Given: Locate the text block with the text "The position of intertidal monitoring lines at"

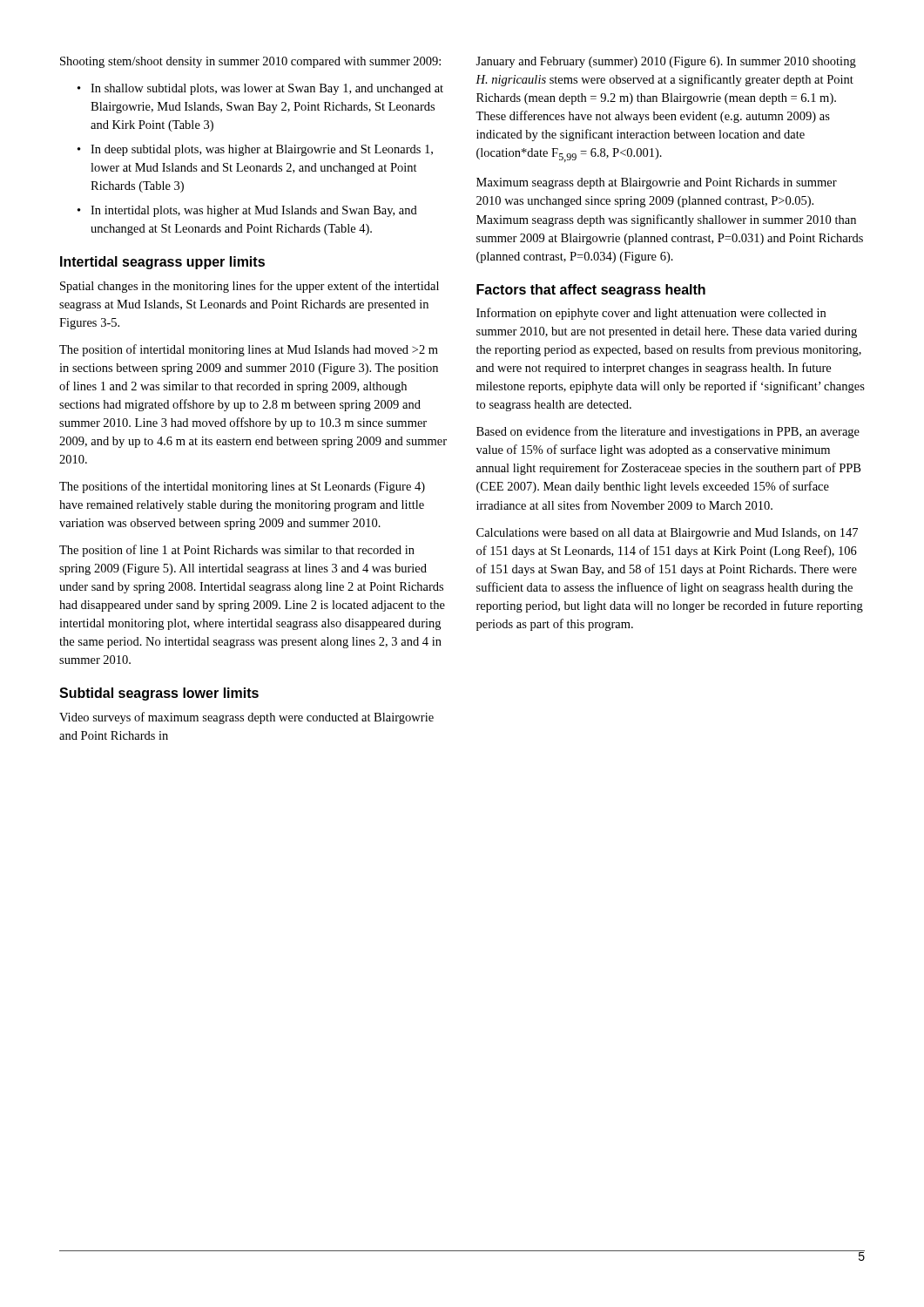Looking at the screenshot, I should click(x=254, y=405).
